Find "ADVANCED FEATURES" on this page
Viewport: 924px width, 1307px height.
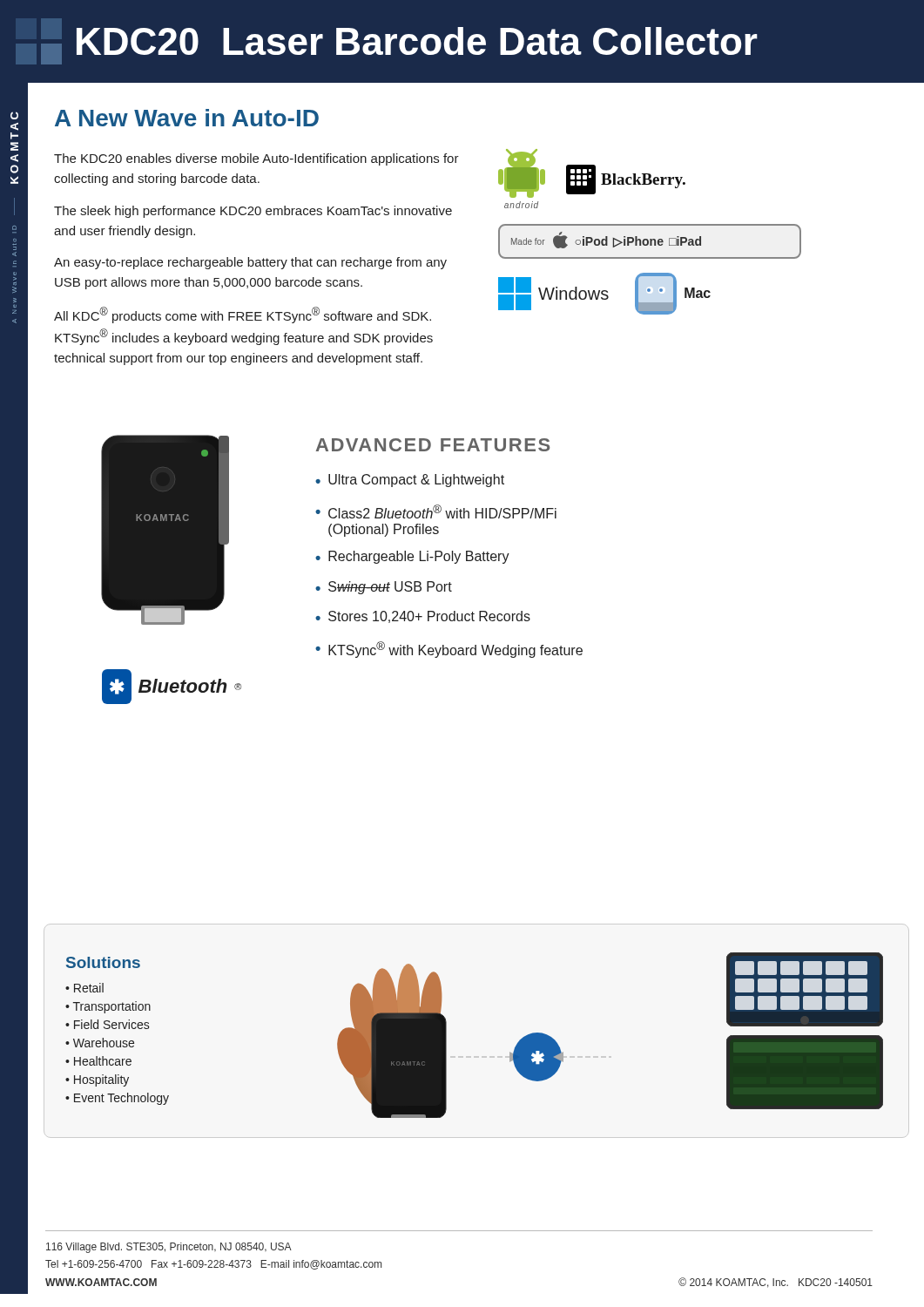pos(434,445)
